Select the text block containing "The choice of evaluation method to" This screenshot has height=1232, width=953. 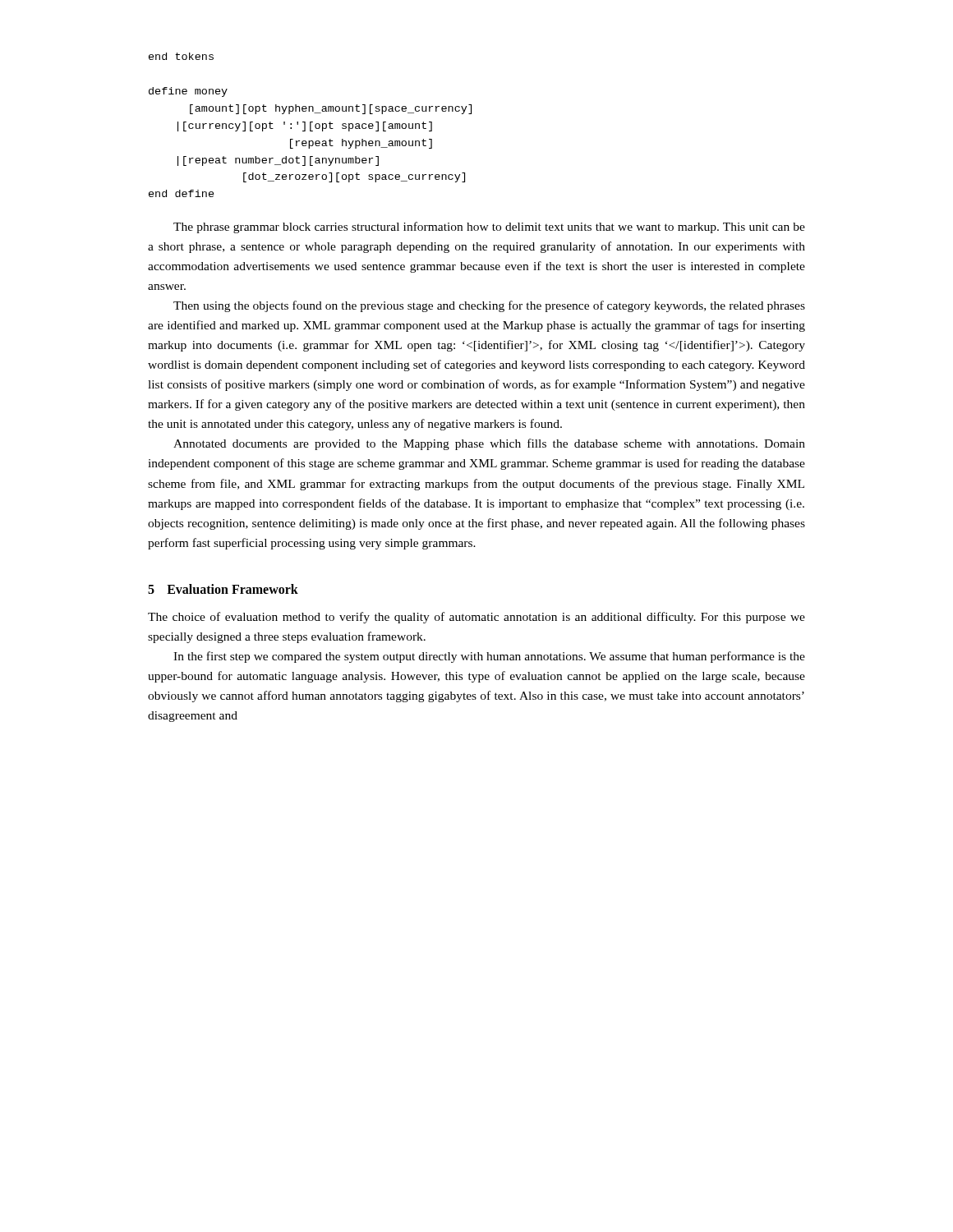(x=476, y=626)
